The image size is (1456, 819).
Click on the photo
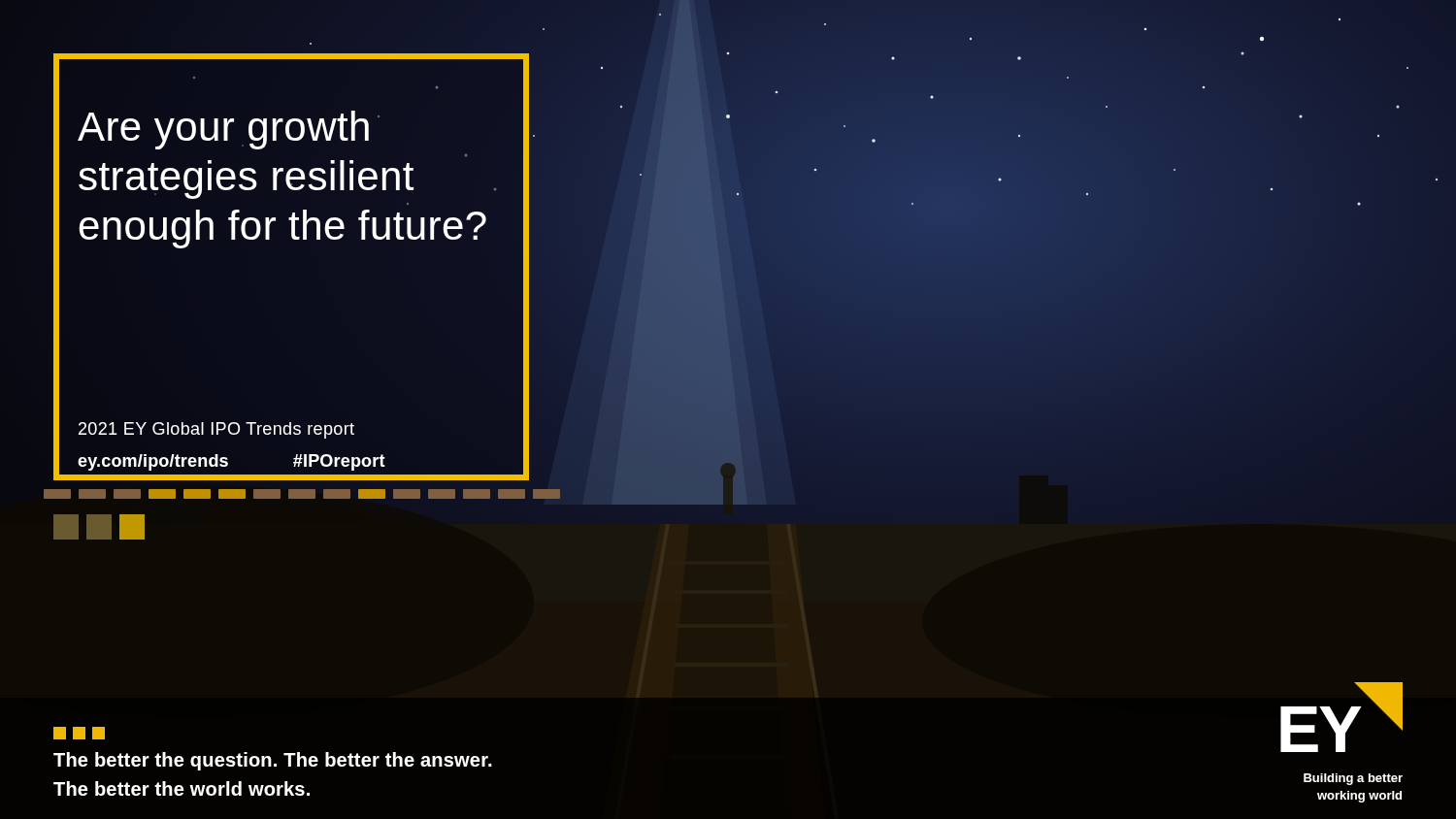[x=728, y=410]
